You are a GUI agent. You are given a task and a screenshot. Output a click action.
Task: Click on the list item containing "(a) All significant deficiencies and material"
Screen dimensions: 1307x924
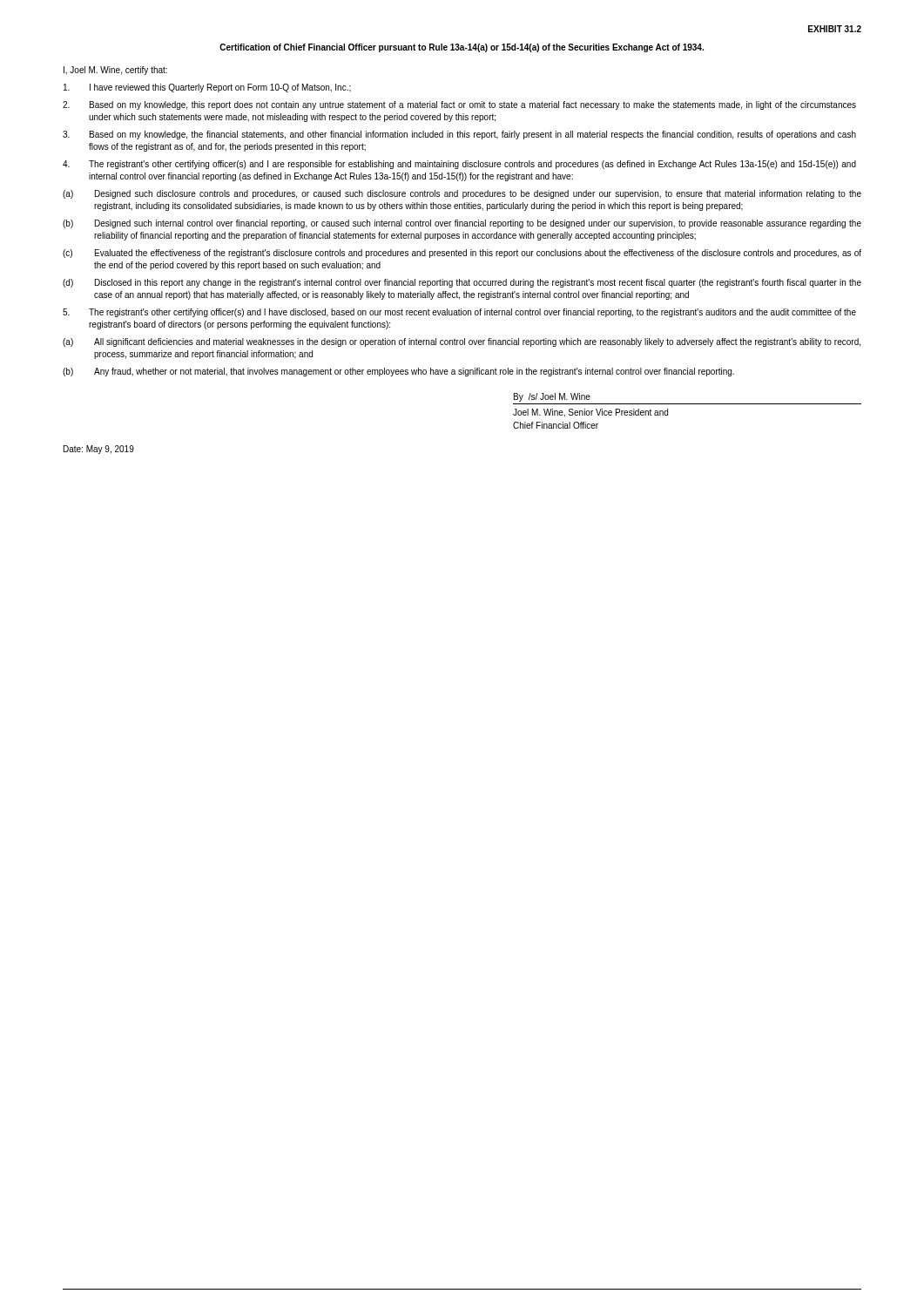point(462,349)
